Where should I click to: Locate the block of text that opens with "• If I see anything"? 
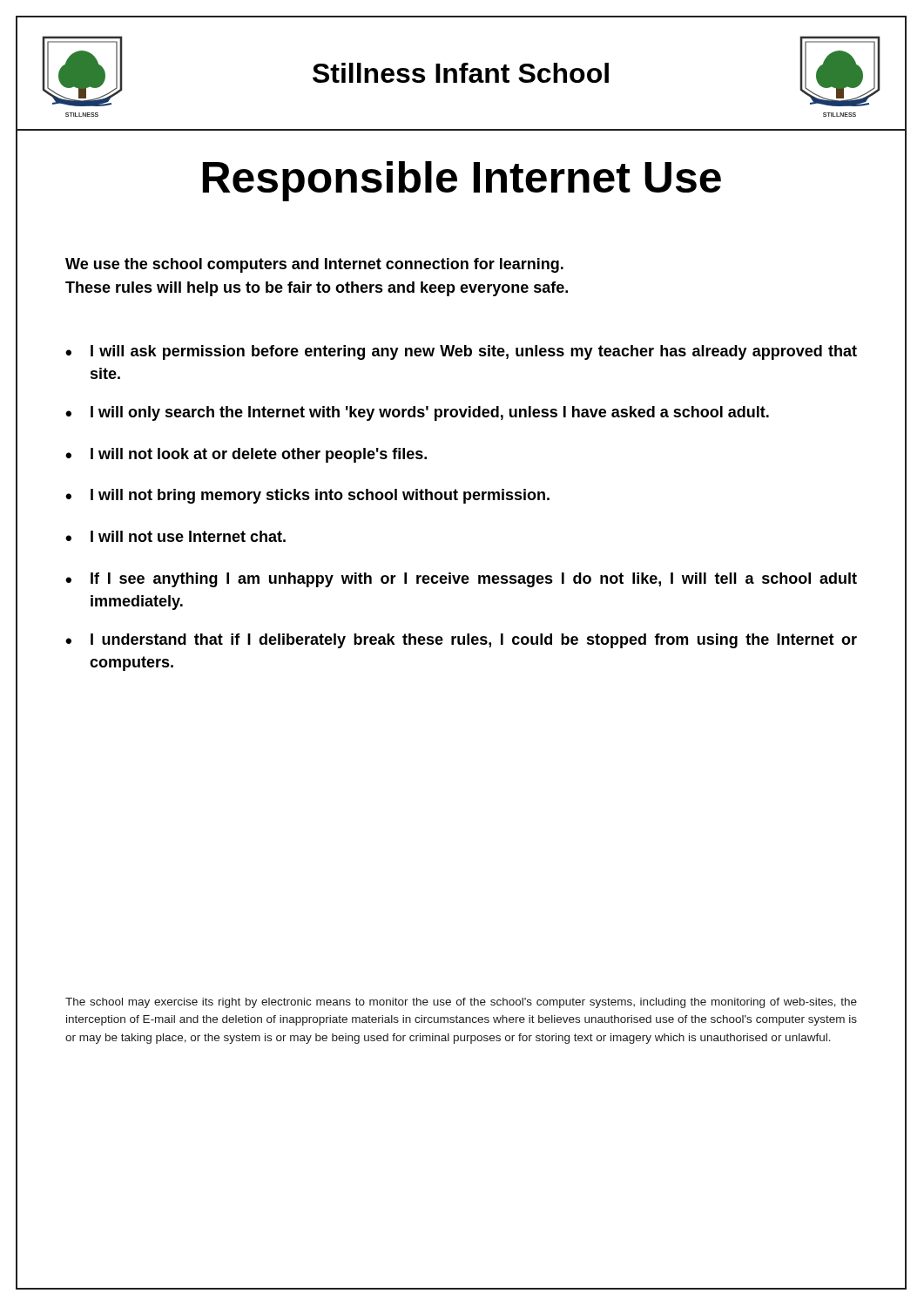click(461, 590)
